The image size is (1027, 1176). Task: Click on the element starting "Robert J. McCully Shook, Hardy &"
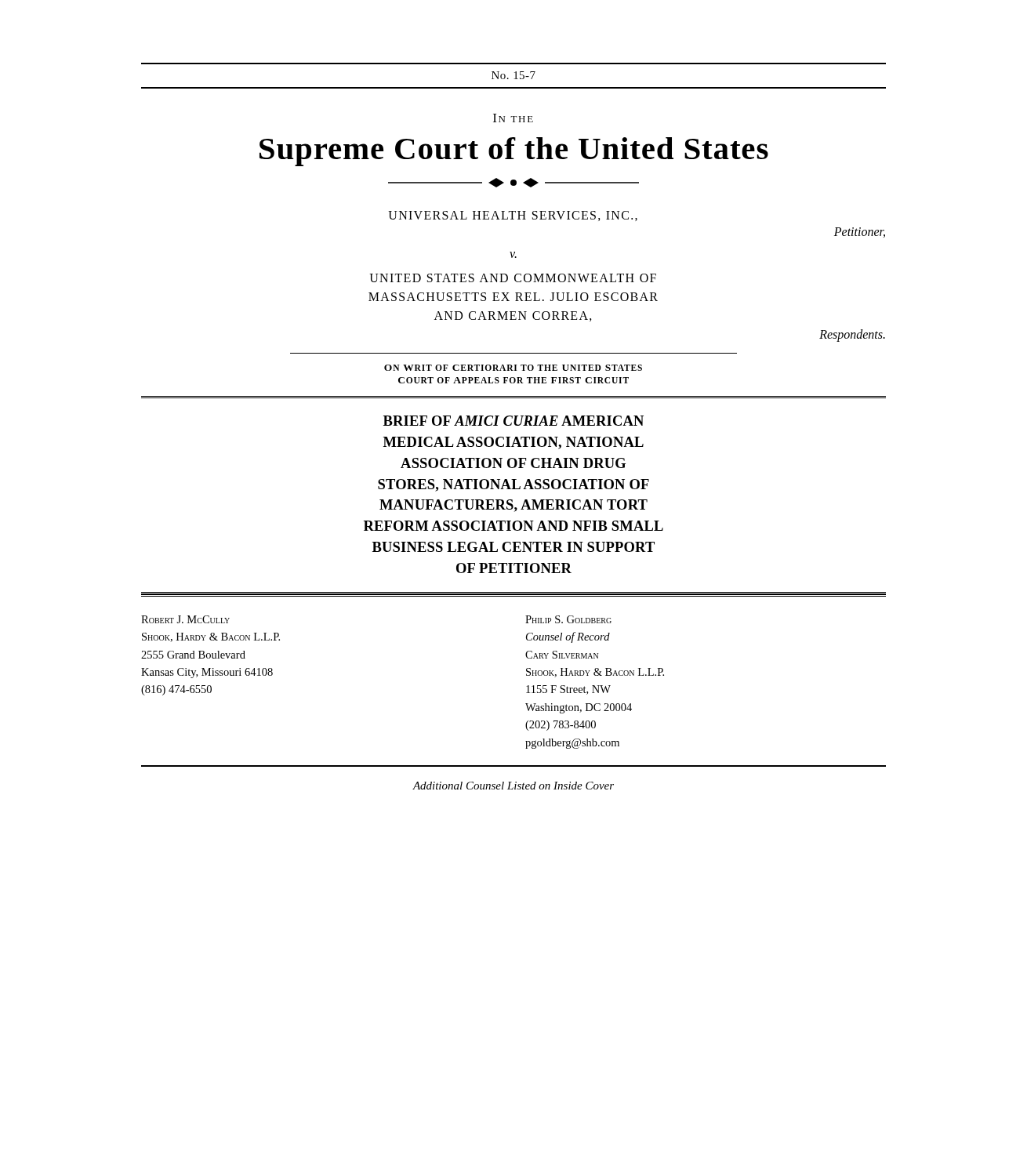[179, 619]
